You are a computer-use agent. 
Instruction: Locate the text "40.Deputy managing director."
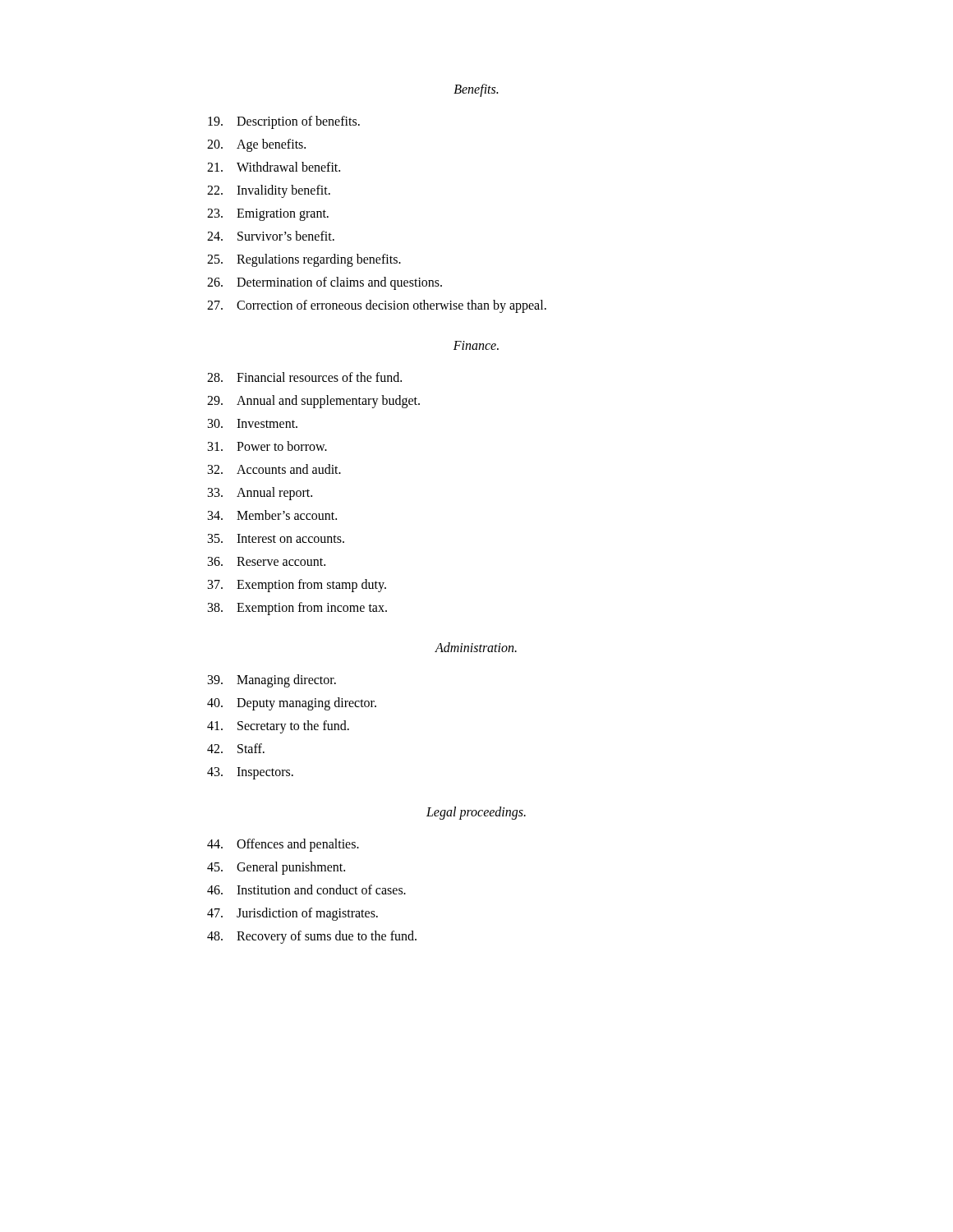292,704
